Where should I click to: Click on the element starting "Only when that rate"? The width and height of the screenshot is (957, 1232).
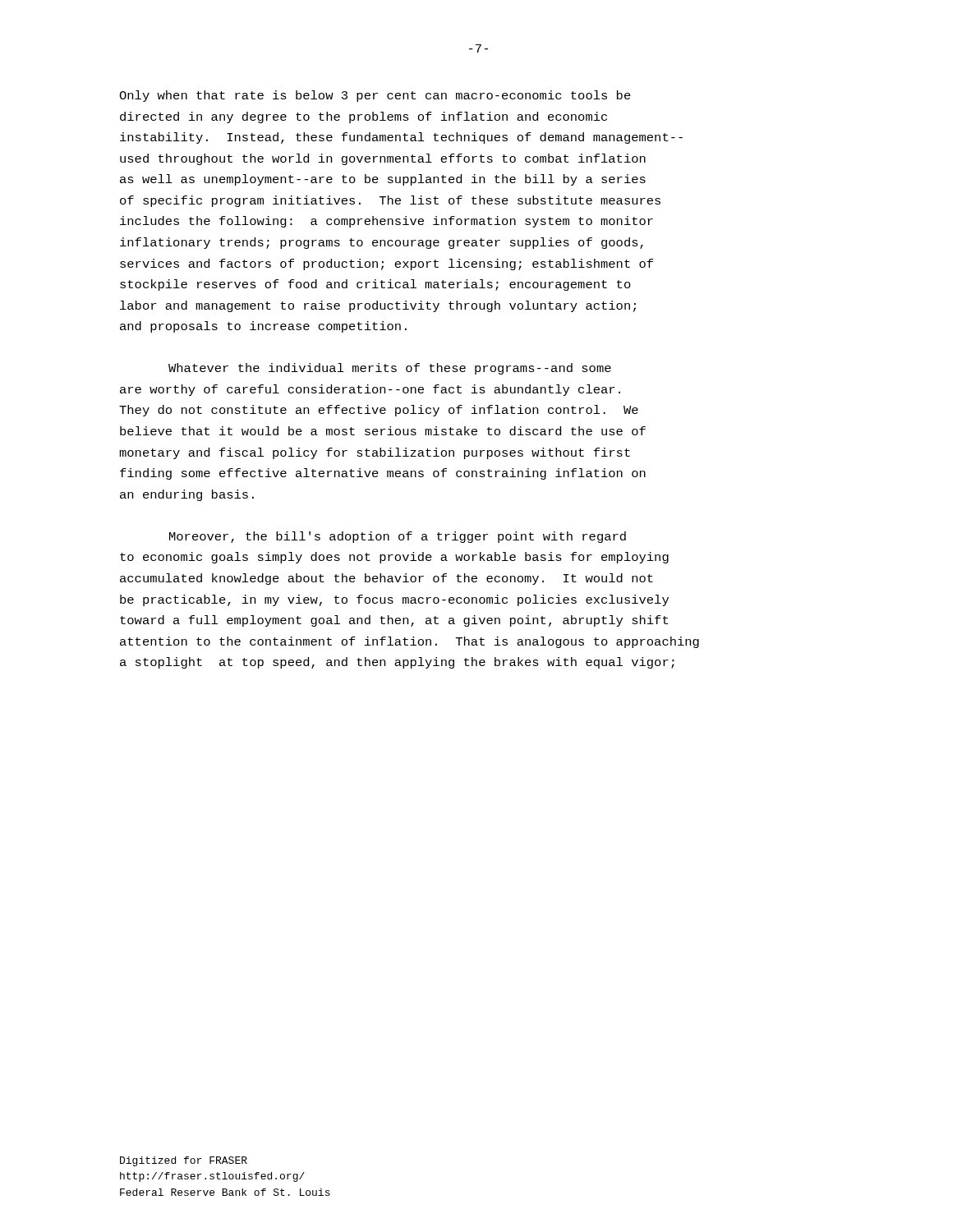pyautogui.click(x=402, y=212)
